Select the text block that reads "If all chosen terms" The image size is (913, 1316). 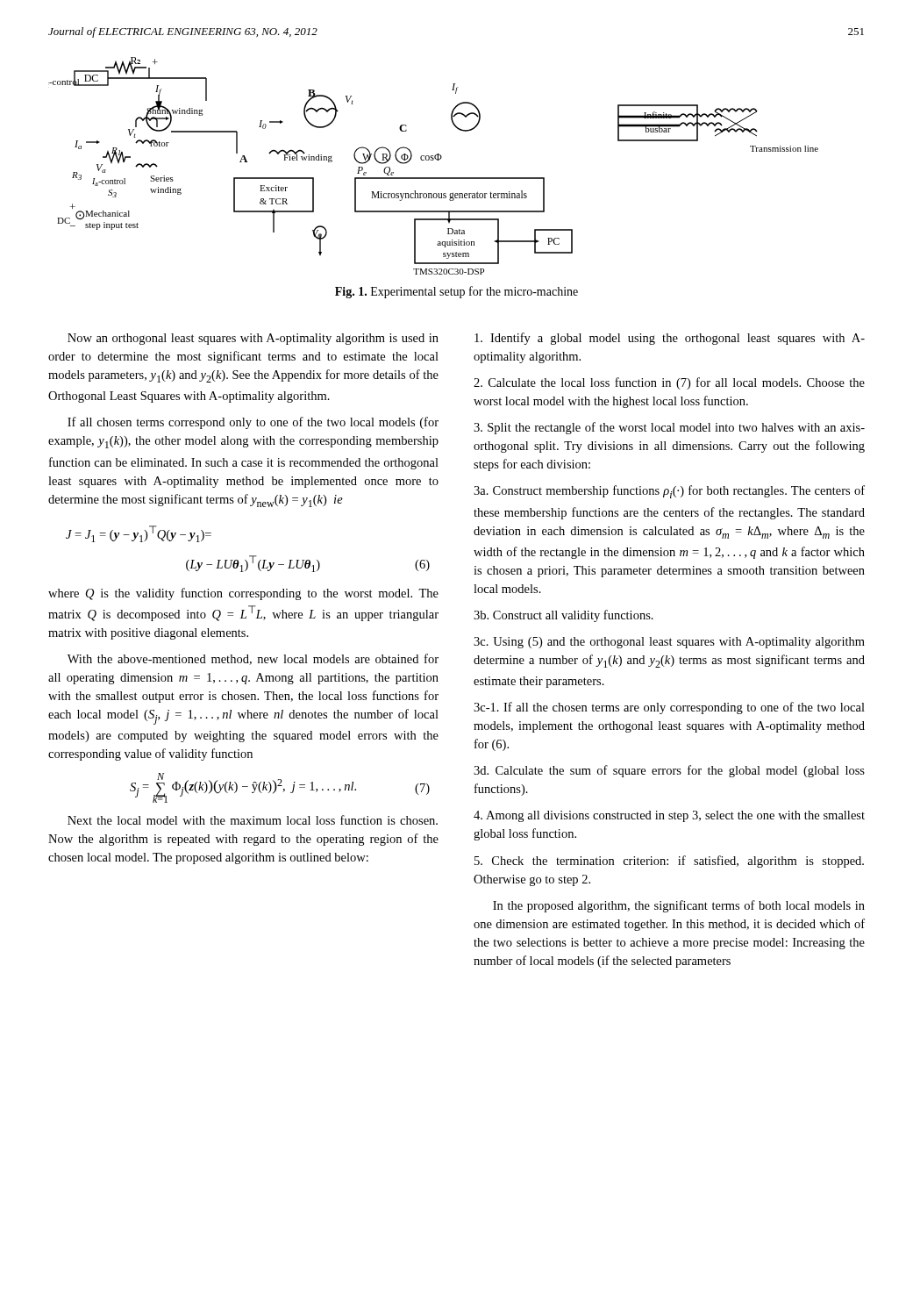pos(243,463)
